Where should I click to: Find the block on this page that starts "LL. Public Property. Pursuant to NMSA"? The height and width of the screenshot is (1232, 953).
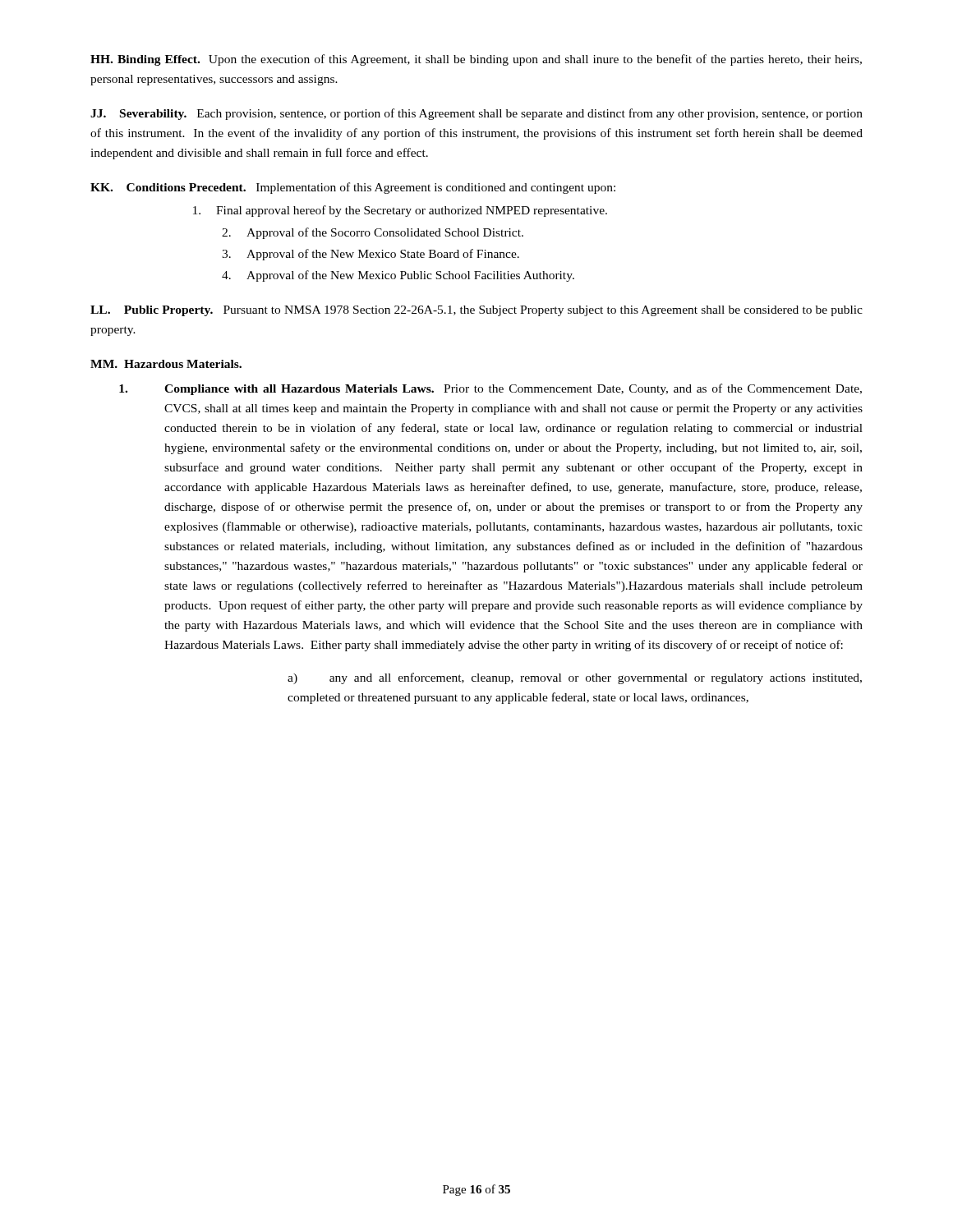tap(476, 320)
